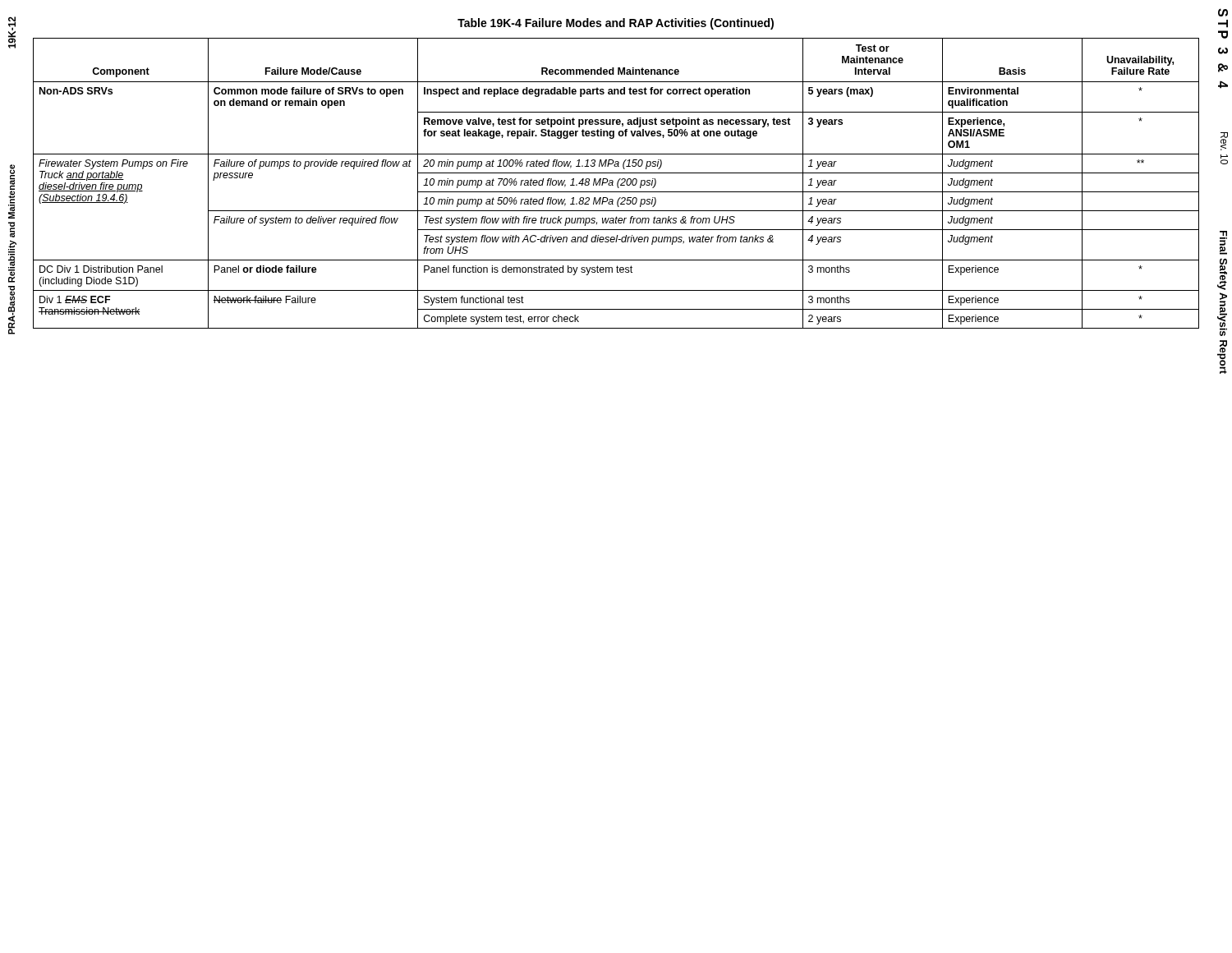Locate the table with the text "Failure Mode/Cause"

616,183
